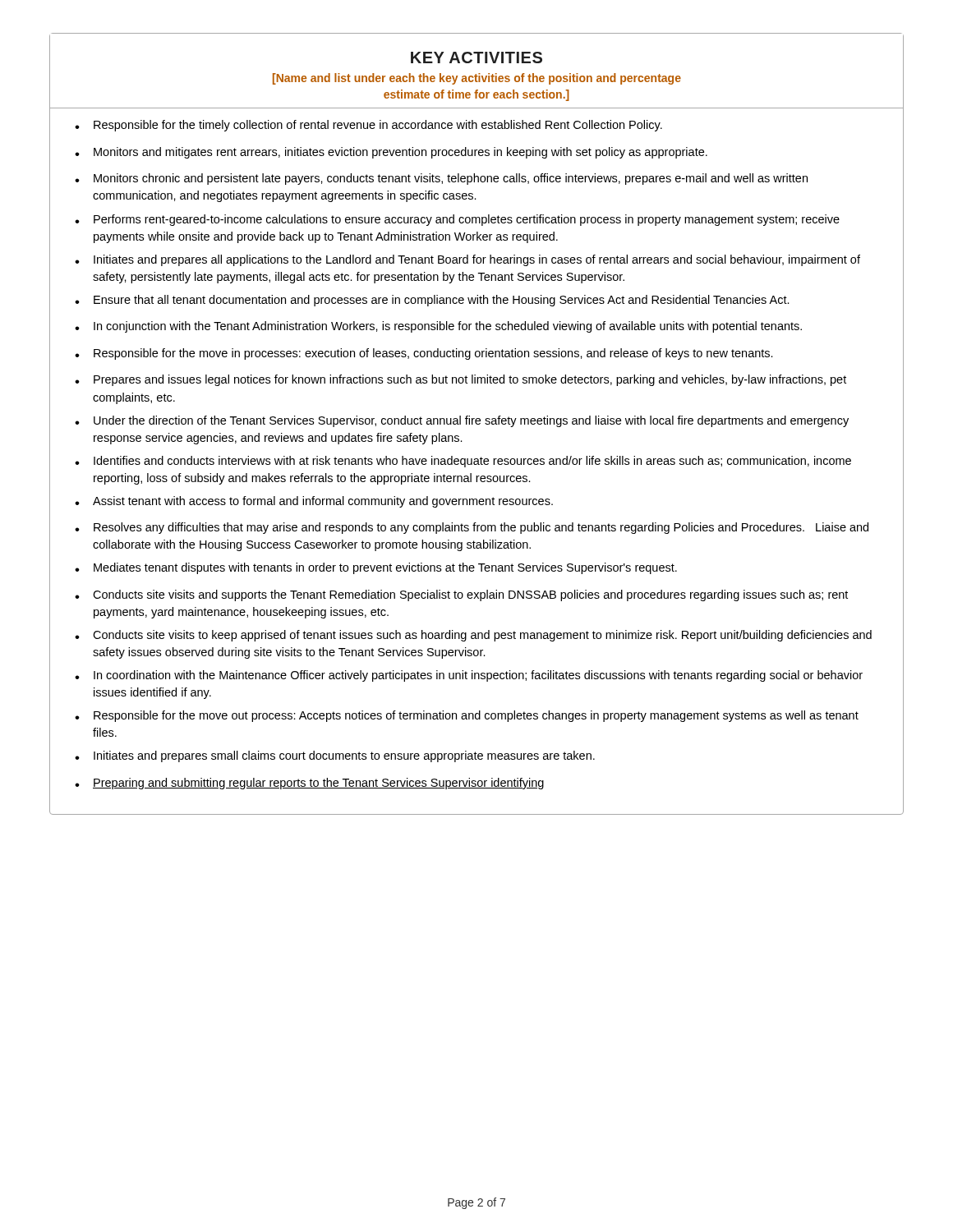Click the passage that begins "• Monitors chronic and persistent late payers,"
This screenshot has width=953, height=1232.
coord(476,188)
